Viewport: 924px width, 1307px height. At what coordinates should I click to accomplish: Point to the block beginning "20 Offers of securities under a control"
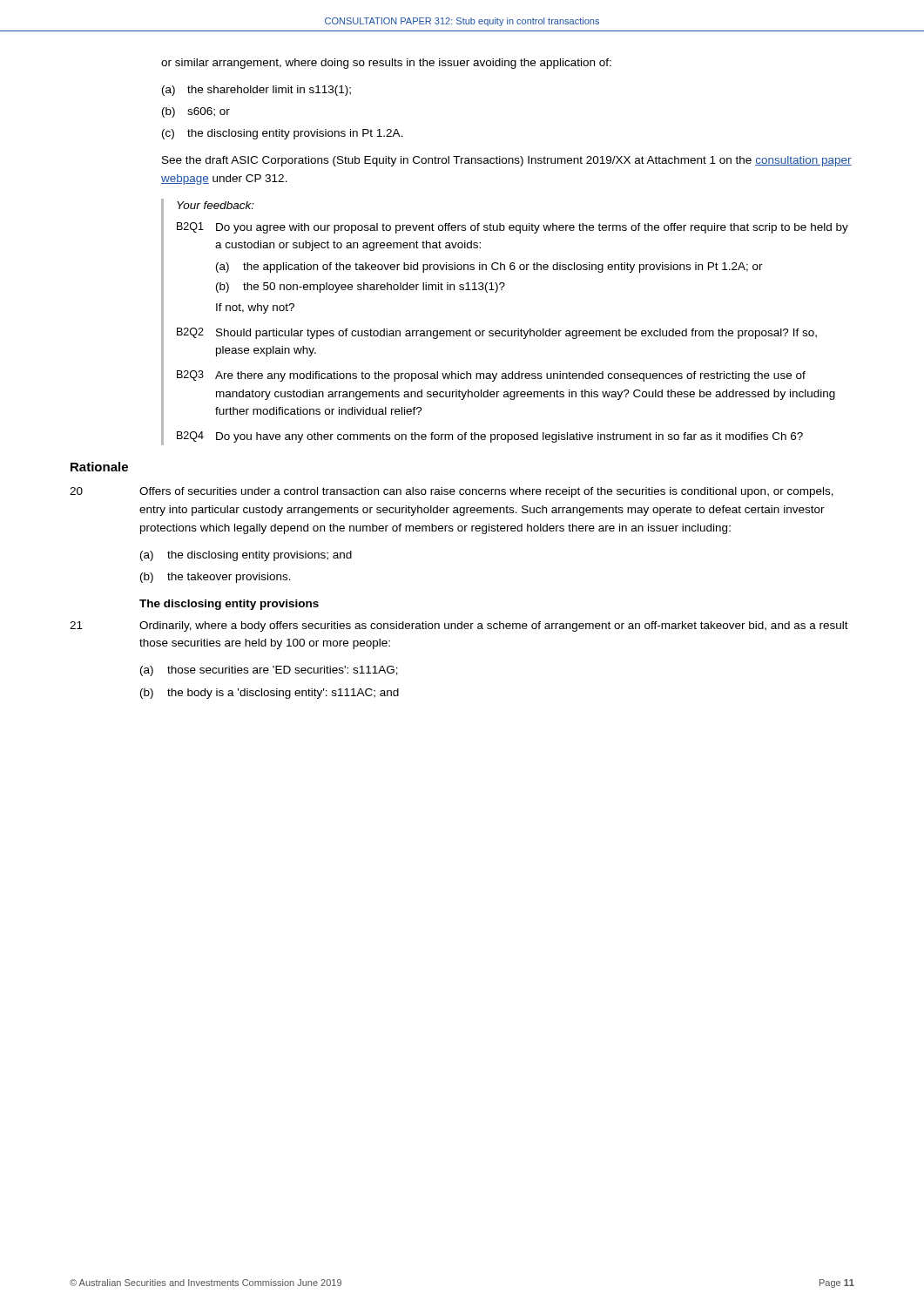click(x=462, y=510)
